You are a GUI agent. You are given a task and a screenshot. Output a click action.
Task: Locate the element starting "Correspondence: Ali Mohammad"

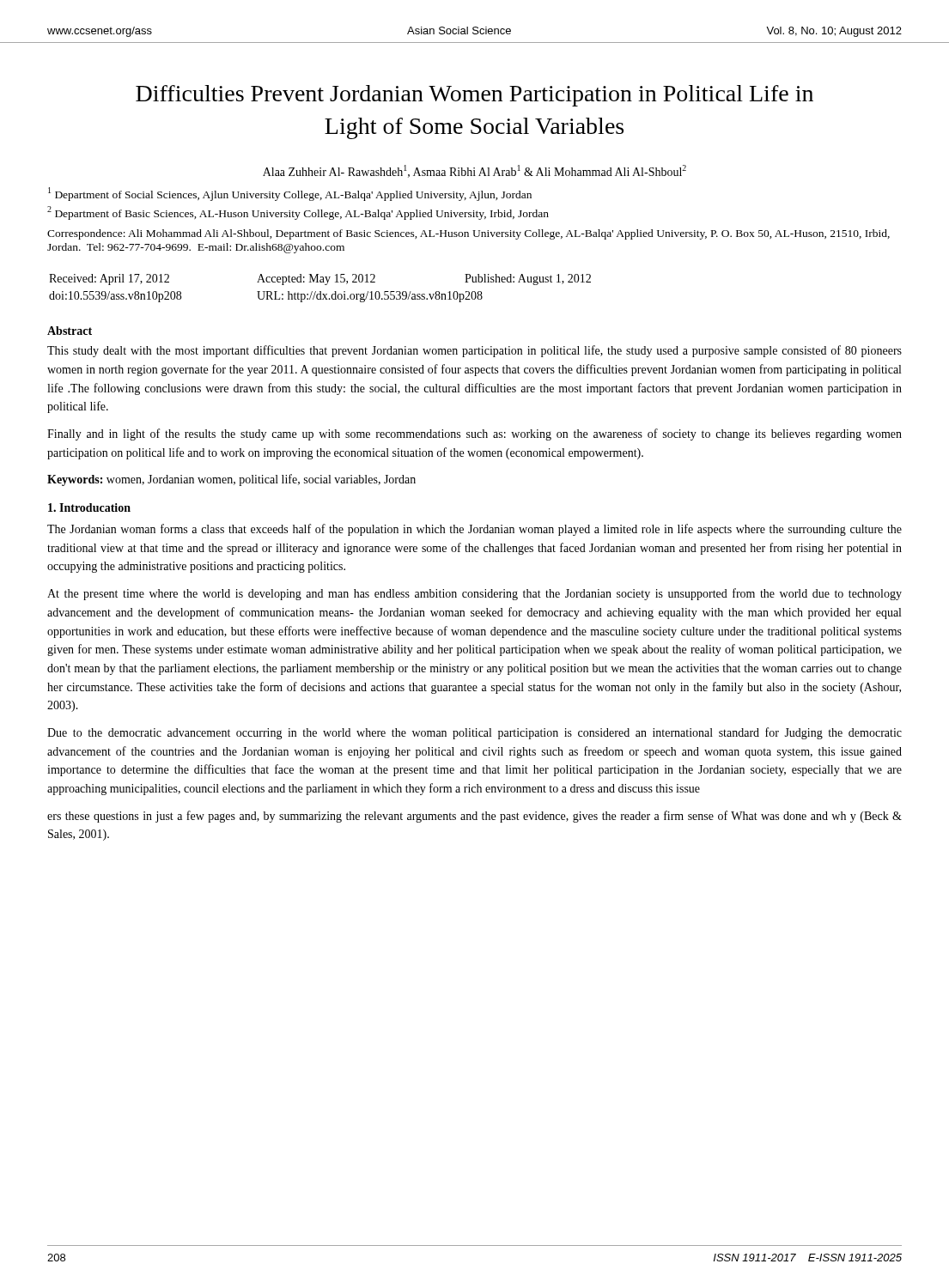(469, 240)
